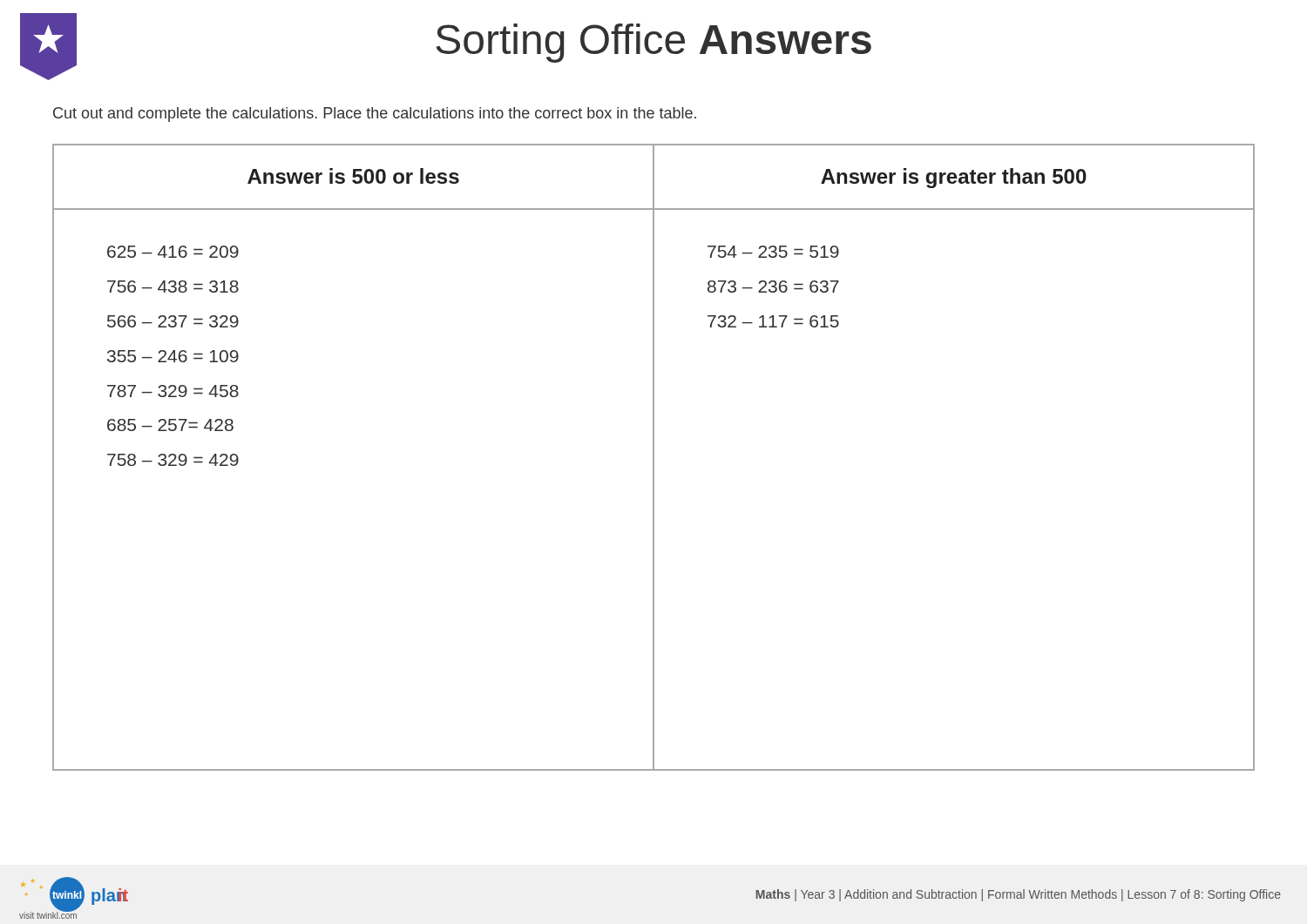Locate the table with the text "625 – 416 ="
Screen dimensions: 924x1307
point(654,457)
